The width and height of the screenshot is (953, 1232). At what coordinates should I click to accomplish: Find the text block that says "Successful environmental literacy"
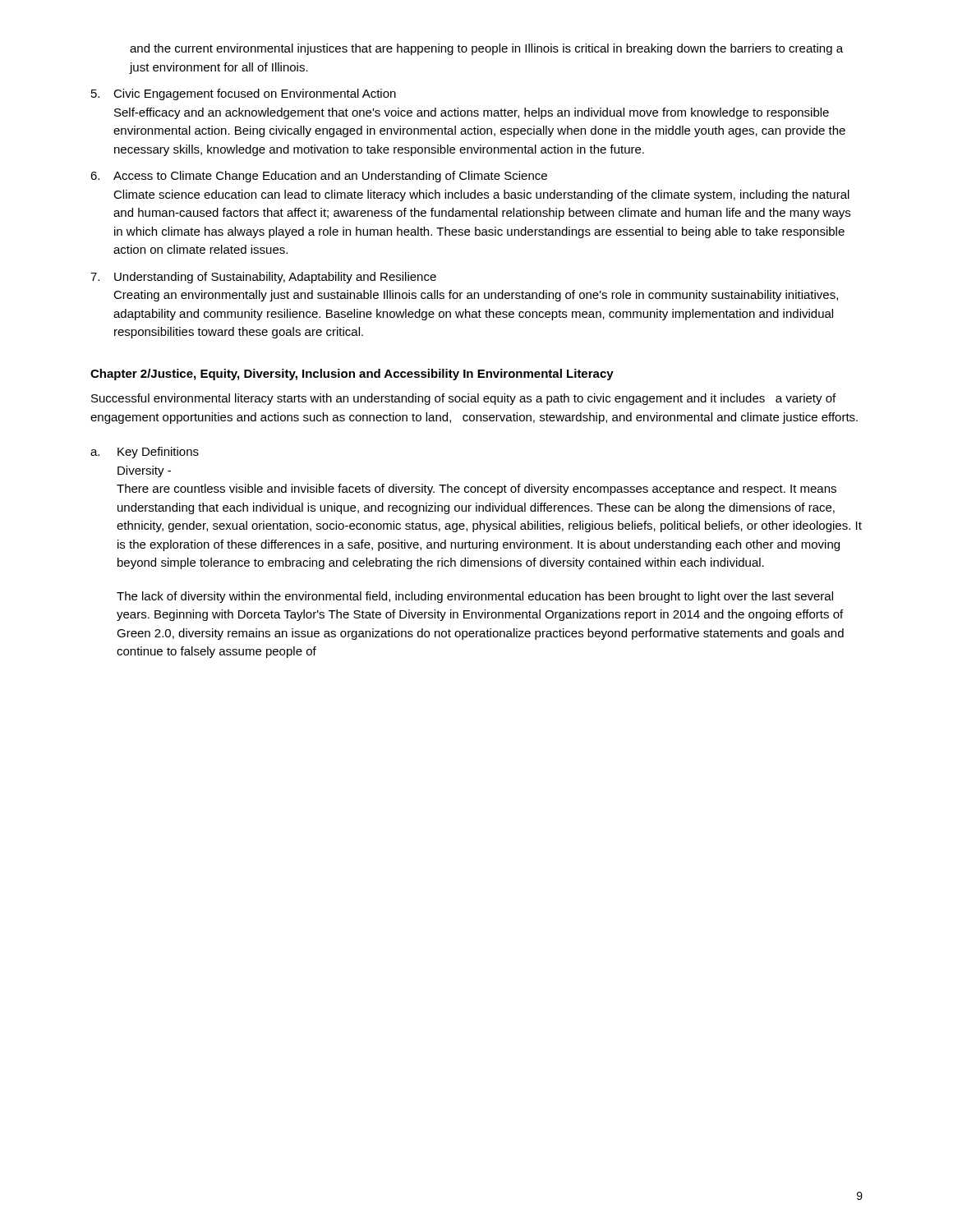pyautogui.click(x=475, y=407)
